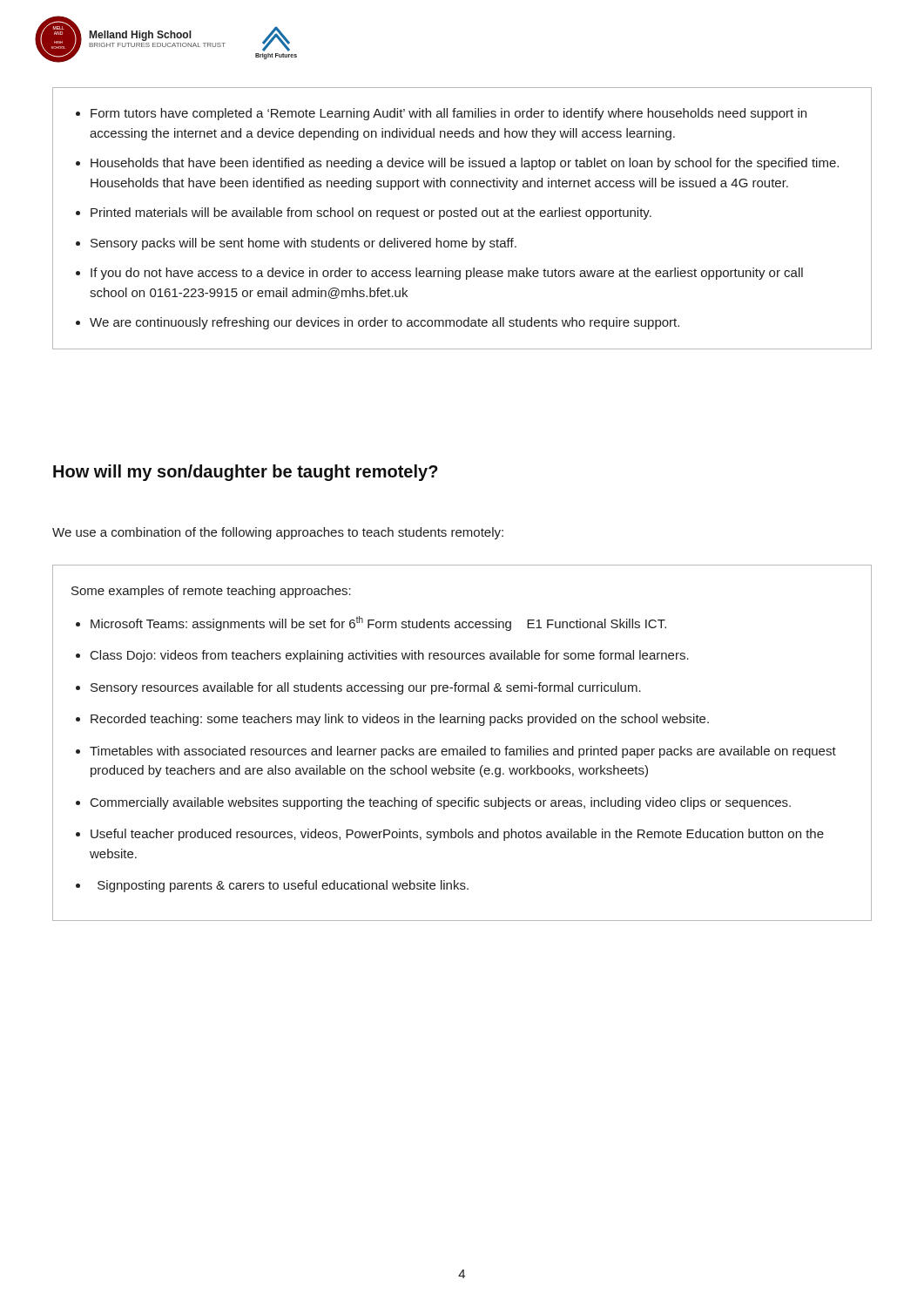Point to the block starting "Form tutors have completed"
Viewport: 924px width, 1307px height.
pos(449,123)
